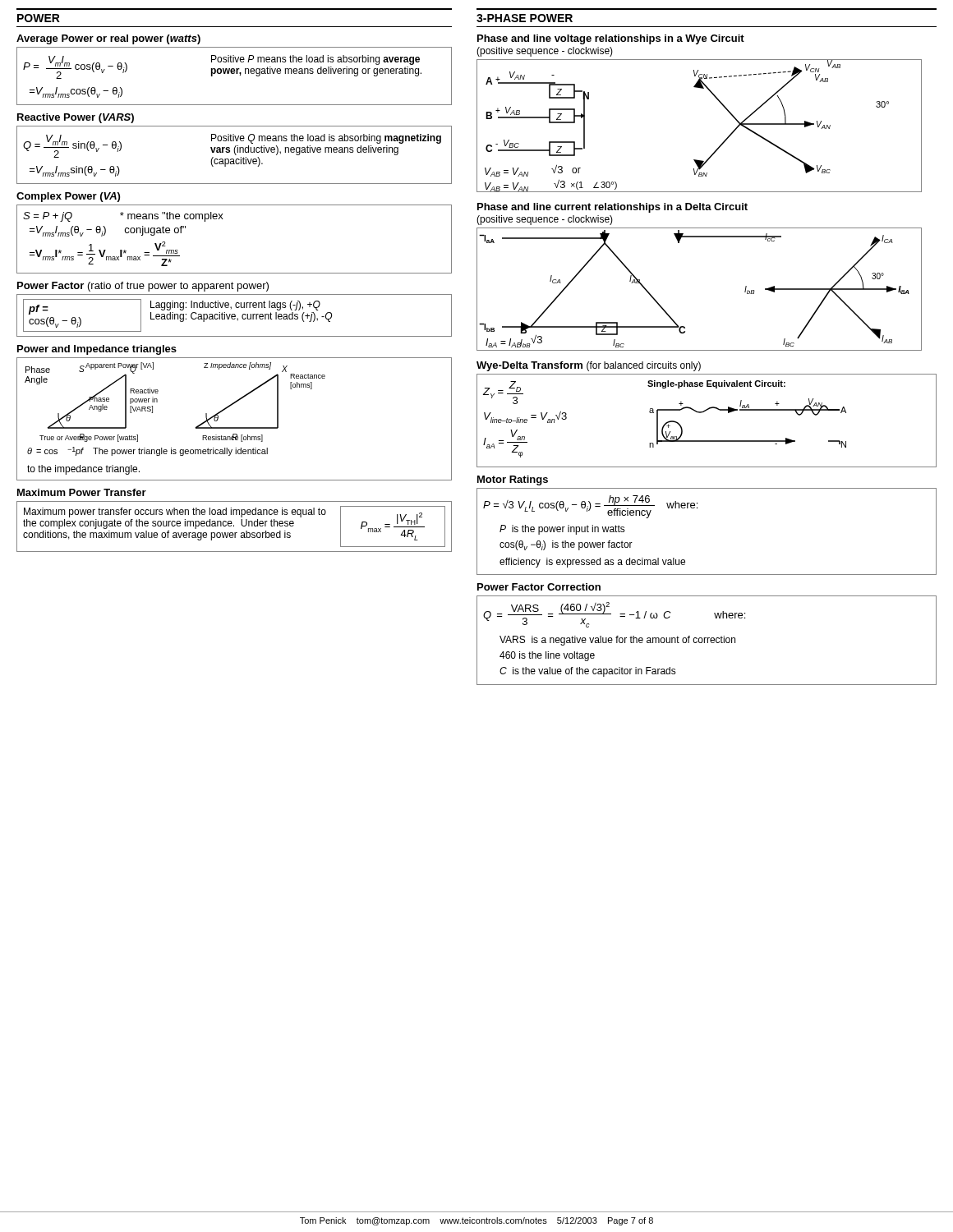The height and width of the screenshot is (1232, 953).
Task: Select the text block starting "Motor Ratings"
Action: (512, 479)
